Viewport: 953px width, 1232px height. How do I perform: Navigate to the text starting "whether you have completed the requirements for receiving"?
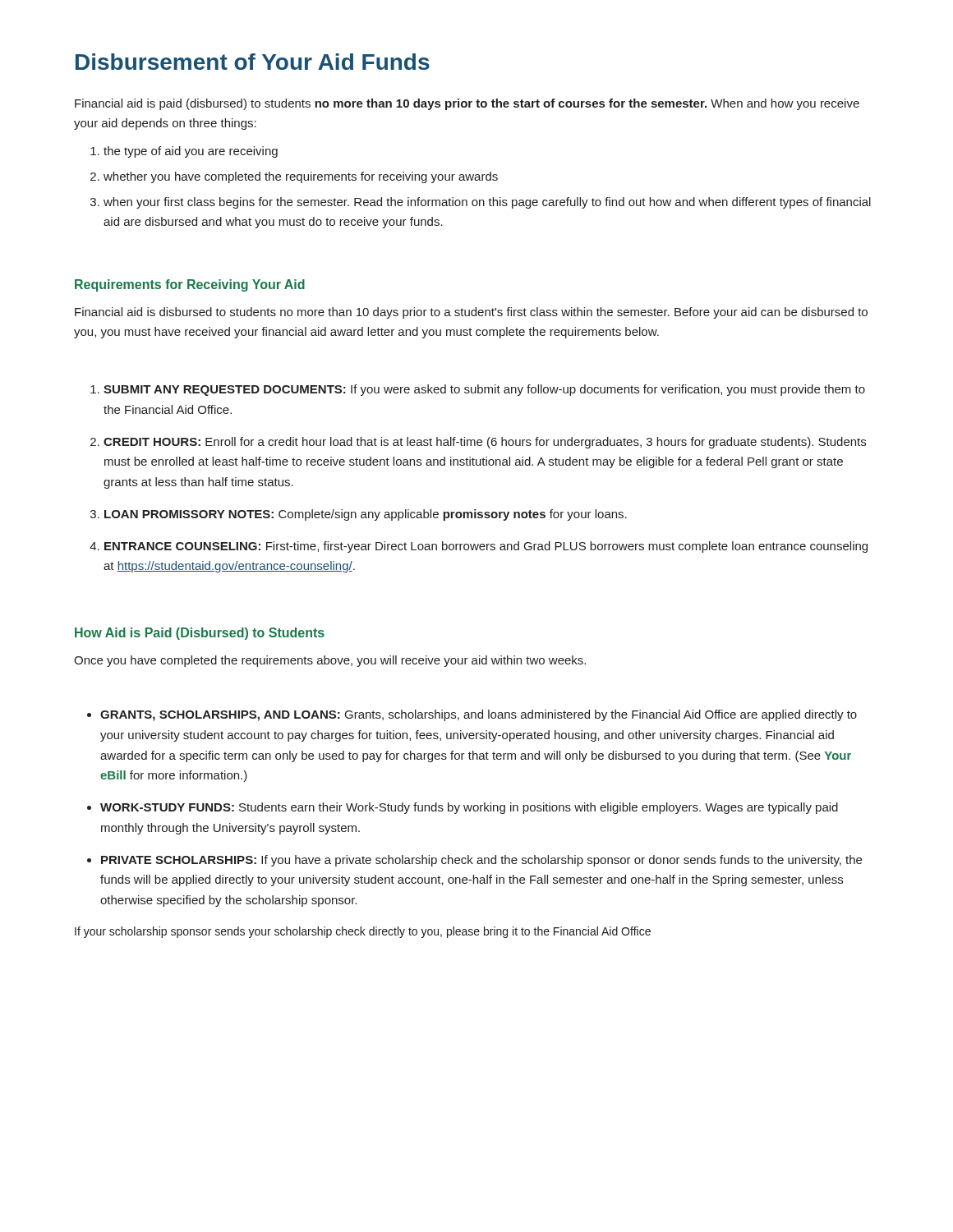click(301, 176)
